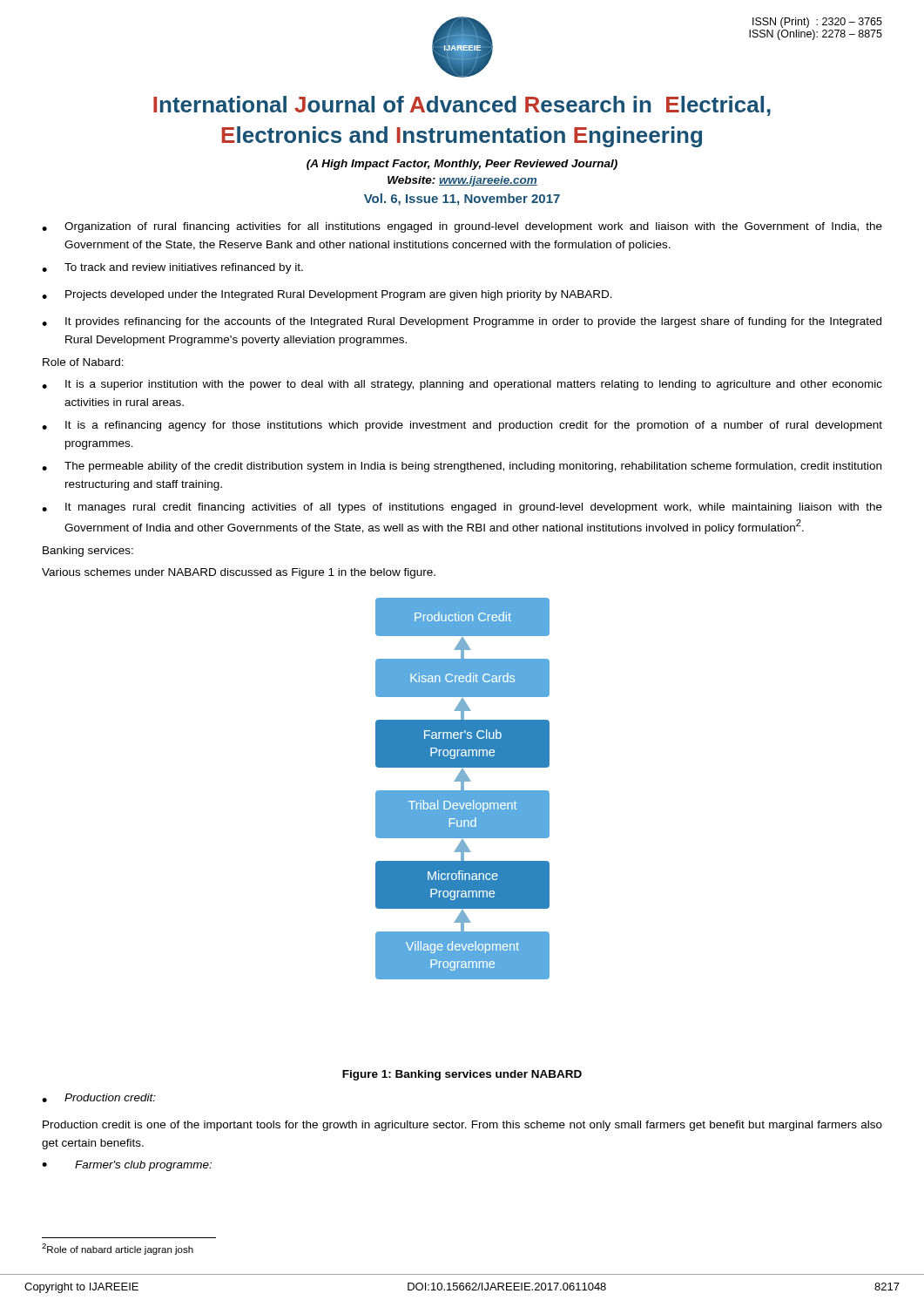
Task: Click the passage that begins "• It manages"
Action: pyautogui.click(x=462, y=518)
